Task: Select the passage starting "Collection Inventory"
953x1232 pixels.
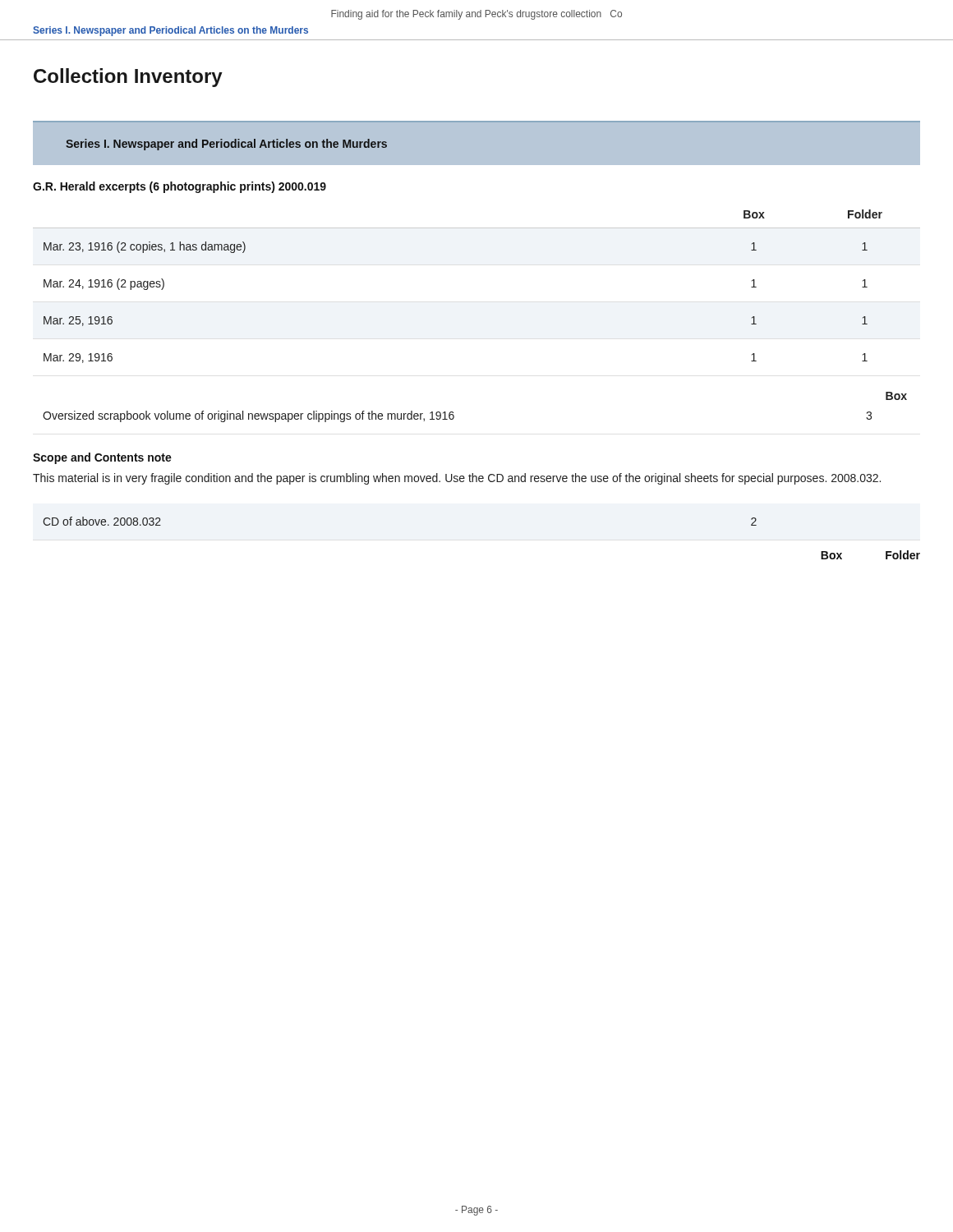Action: [128, 76]
